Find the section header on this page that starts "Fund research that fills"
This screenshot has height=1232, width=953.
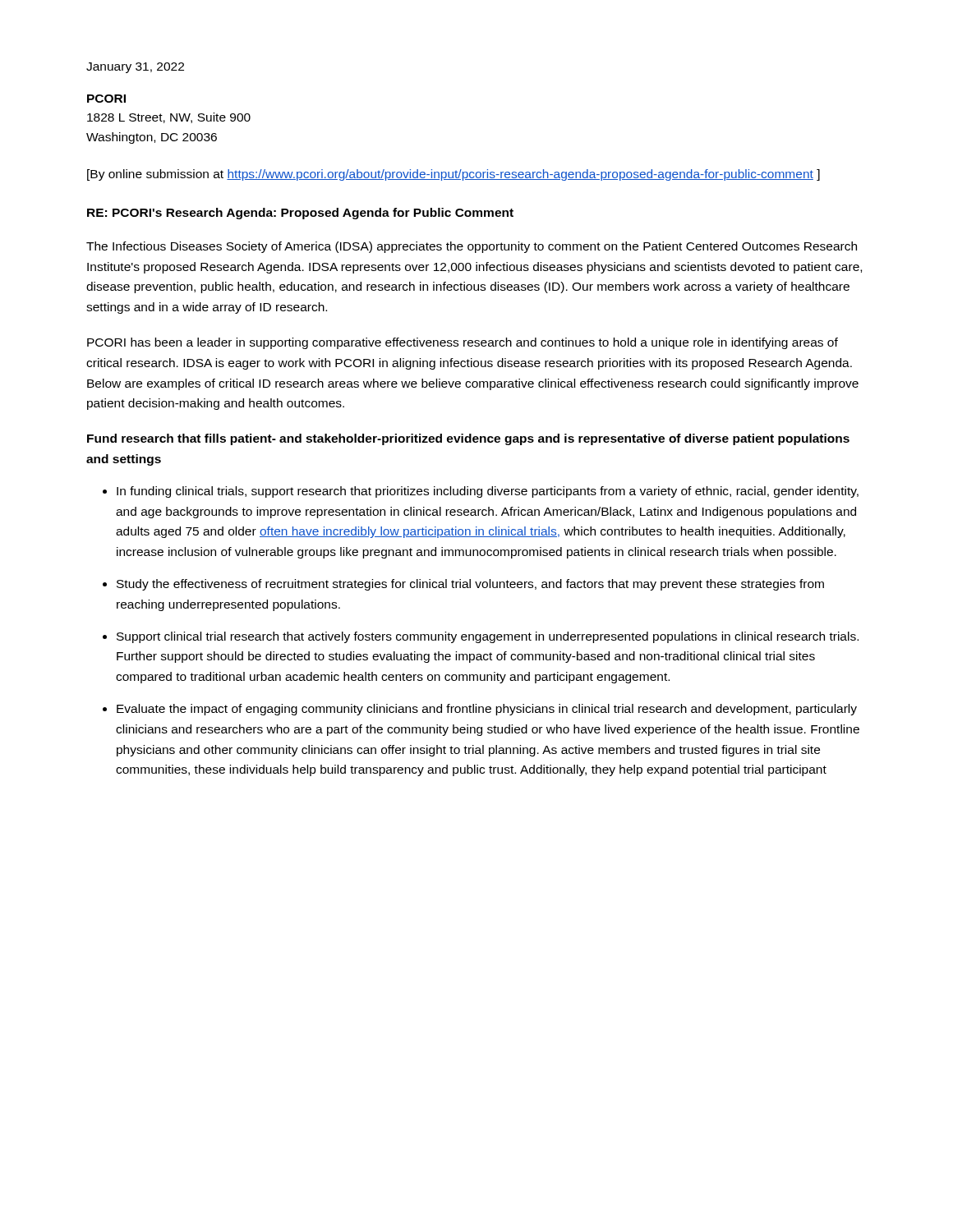point(468,449)
